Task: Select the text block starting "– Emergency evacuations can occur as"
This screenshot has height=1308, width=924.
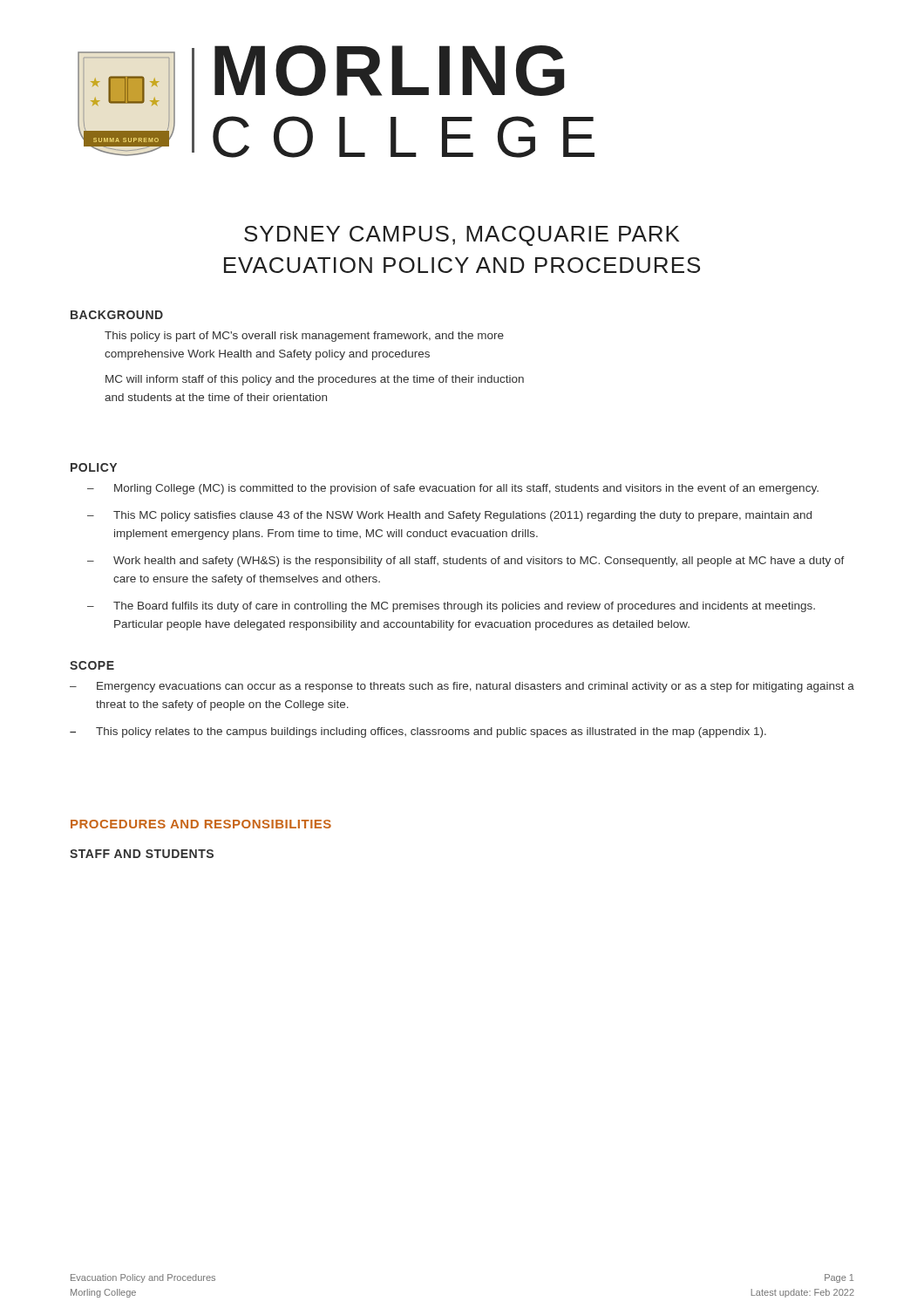Action: tap(462, 696)
